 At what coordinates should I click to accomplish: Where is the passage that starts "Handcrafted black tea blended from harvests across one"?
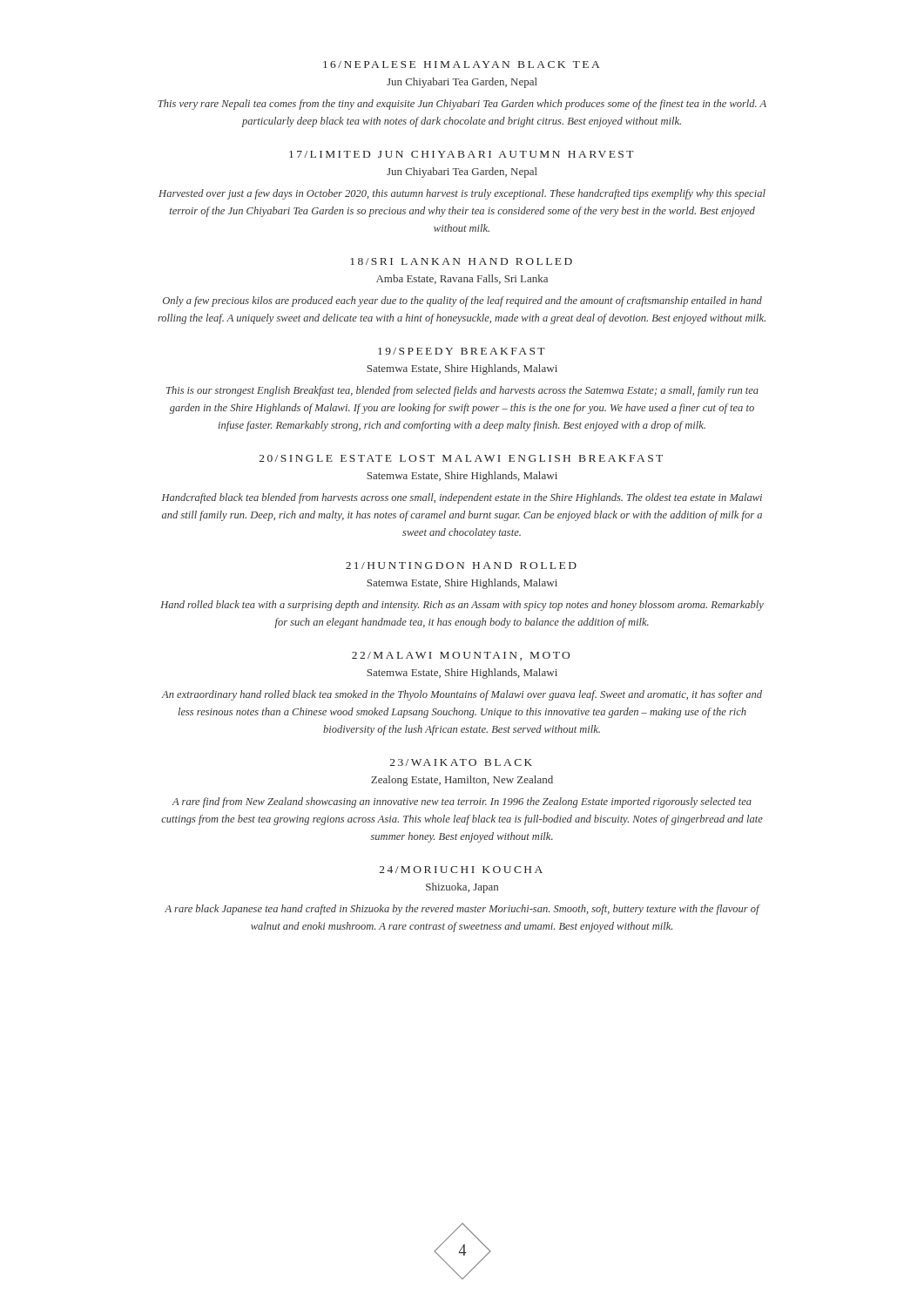pyautogui.click(x=462, y=515)
